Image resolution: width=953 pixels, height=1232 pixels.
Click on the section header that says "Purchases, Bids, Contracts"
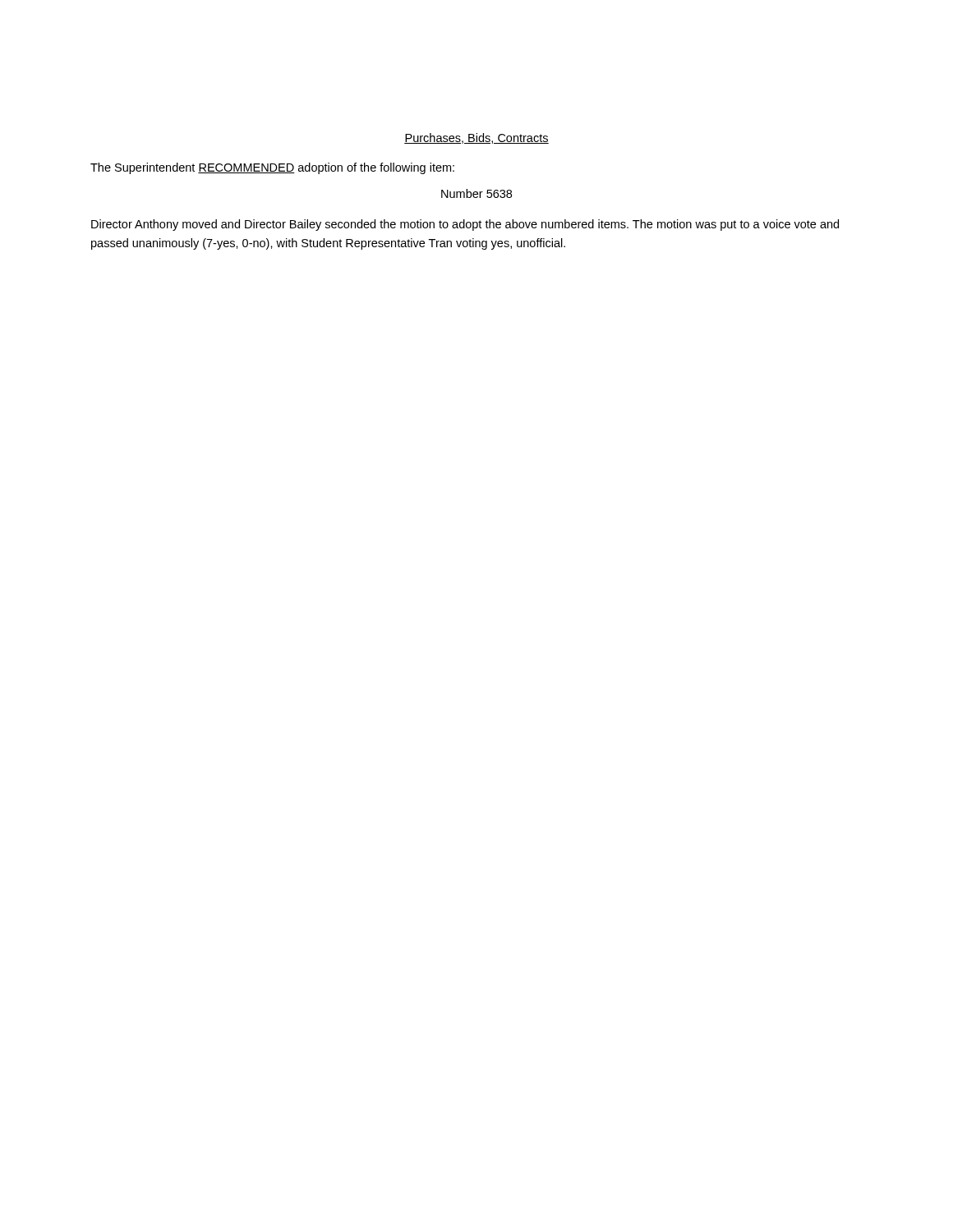[x=476, y=138]
